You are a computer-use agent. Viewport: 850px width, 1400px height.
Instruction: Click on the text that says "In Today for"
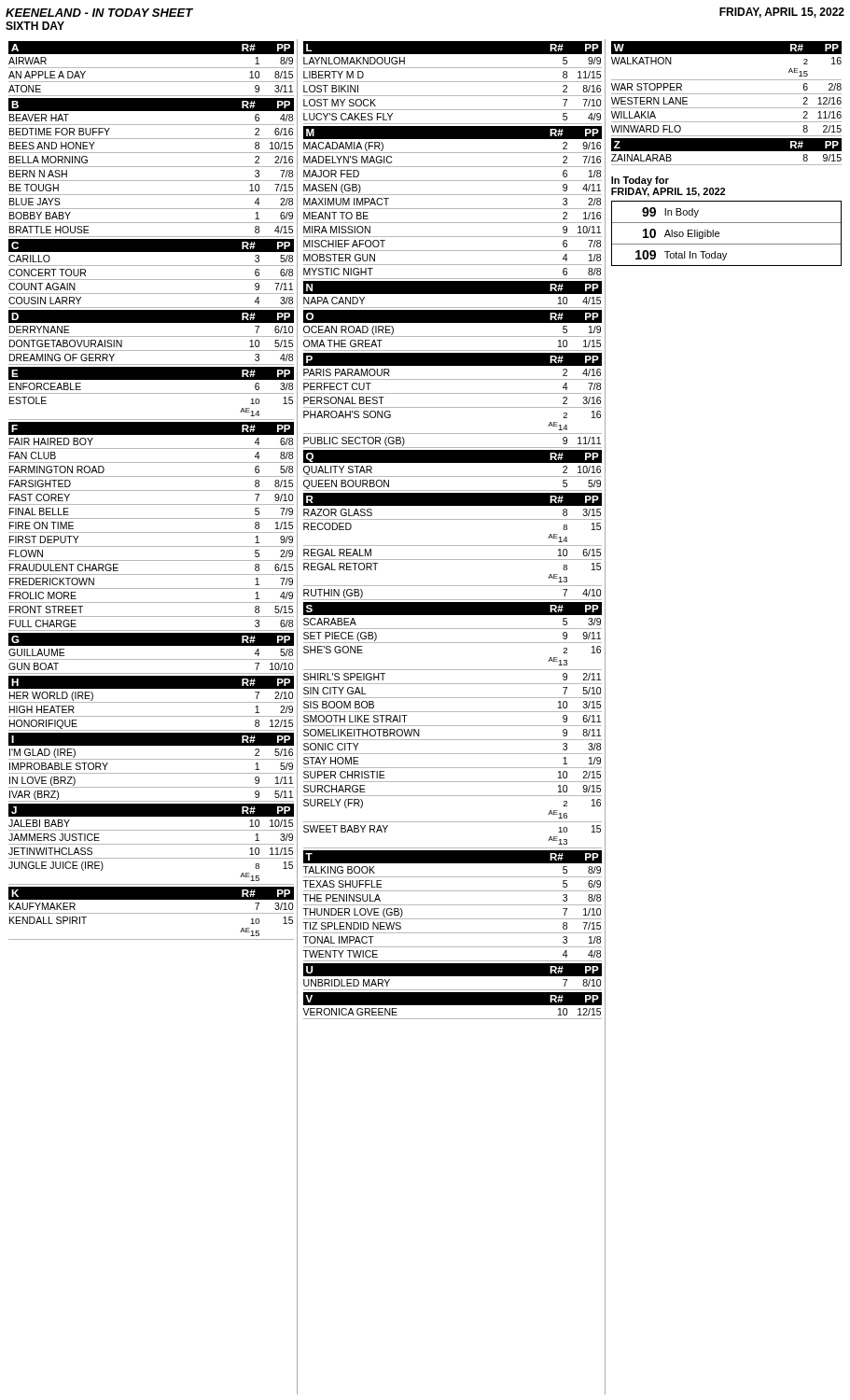point(640,180)
